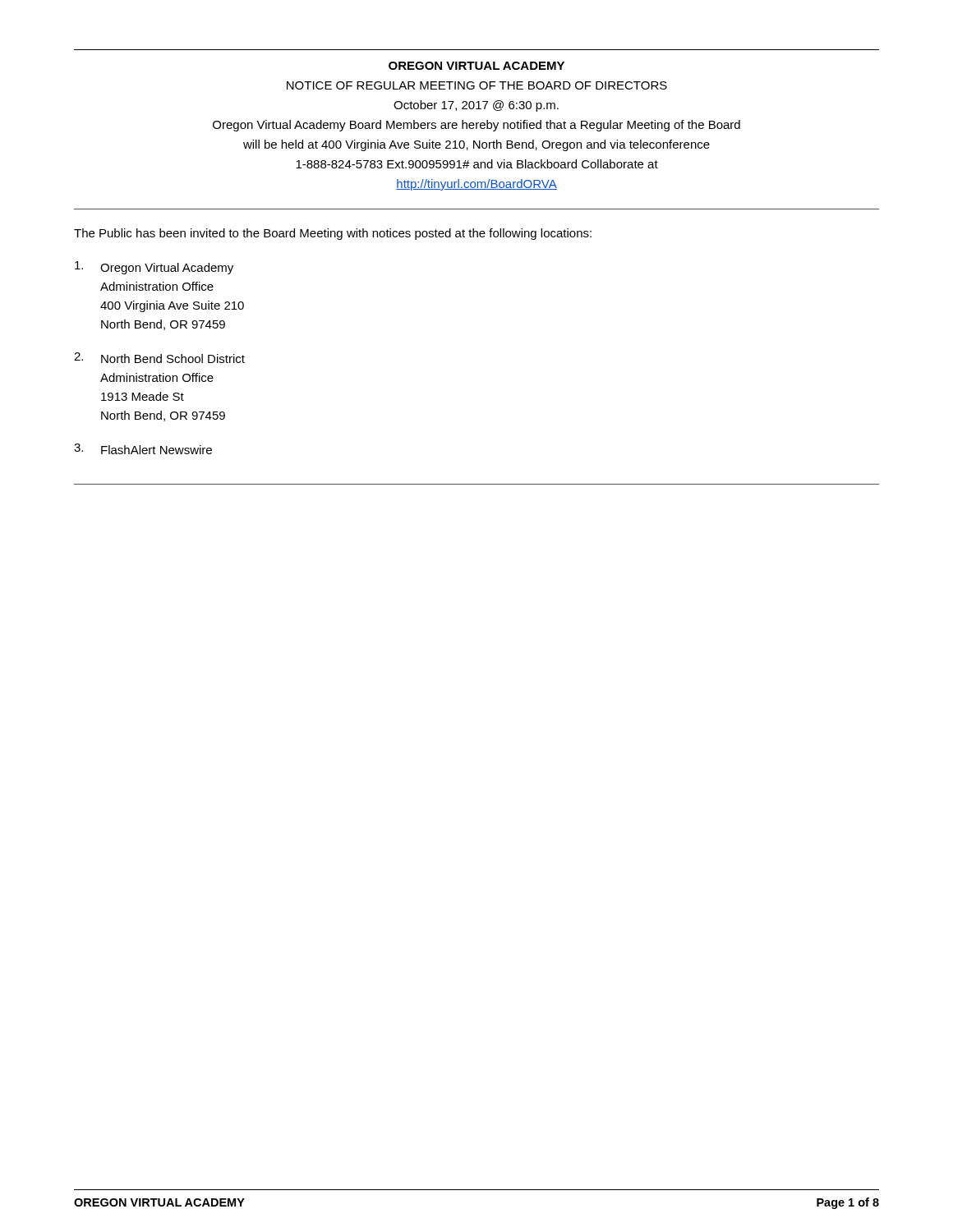Point to the passage starting "3. FlashAlert Newswire"

(143, 449)
